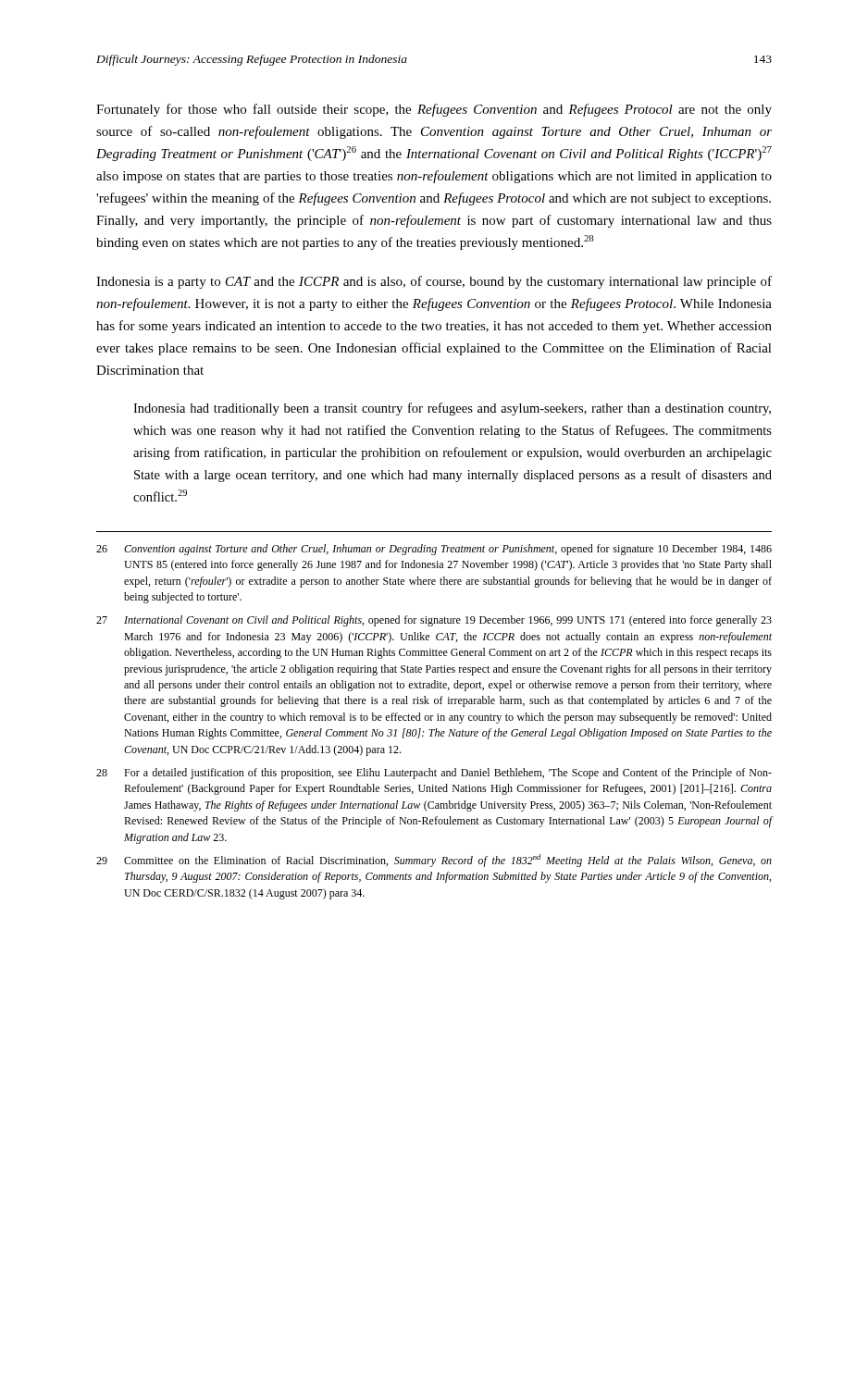Find the block on this page that starts "Fortunately for those who fall"
The height and width of the screenshot is (1388, 868).
click(434, 176)
